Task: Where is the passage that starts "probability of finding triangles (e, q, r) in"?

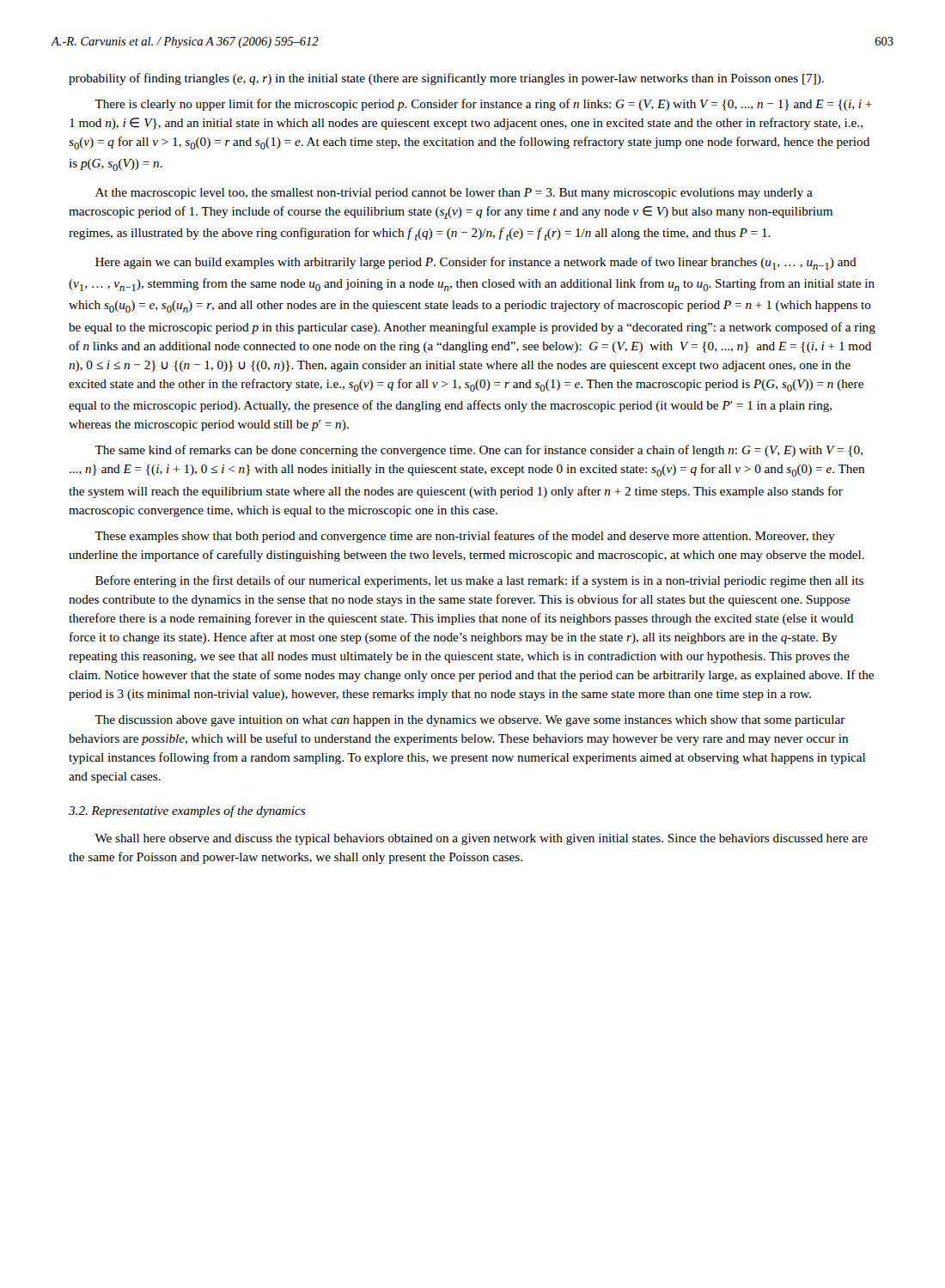Action: [x=472, y=78]
